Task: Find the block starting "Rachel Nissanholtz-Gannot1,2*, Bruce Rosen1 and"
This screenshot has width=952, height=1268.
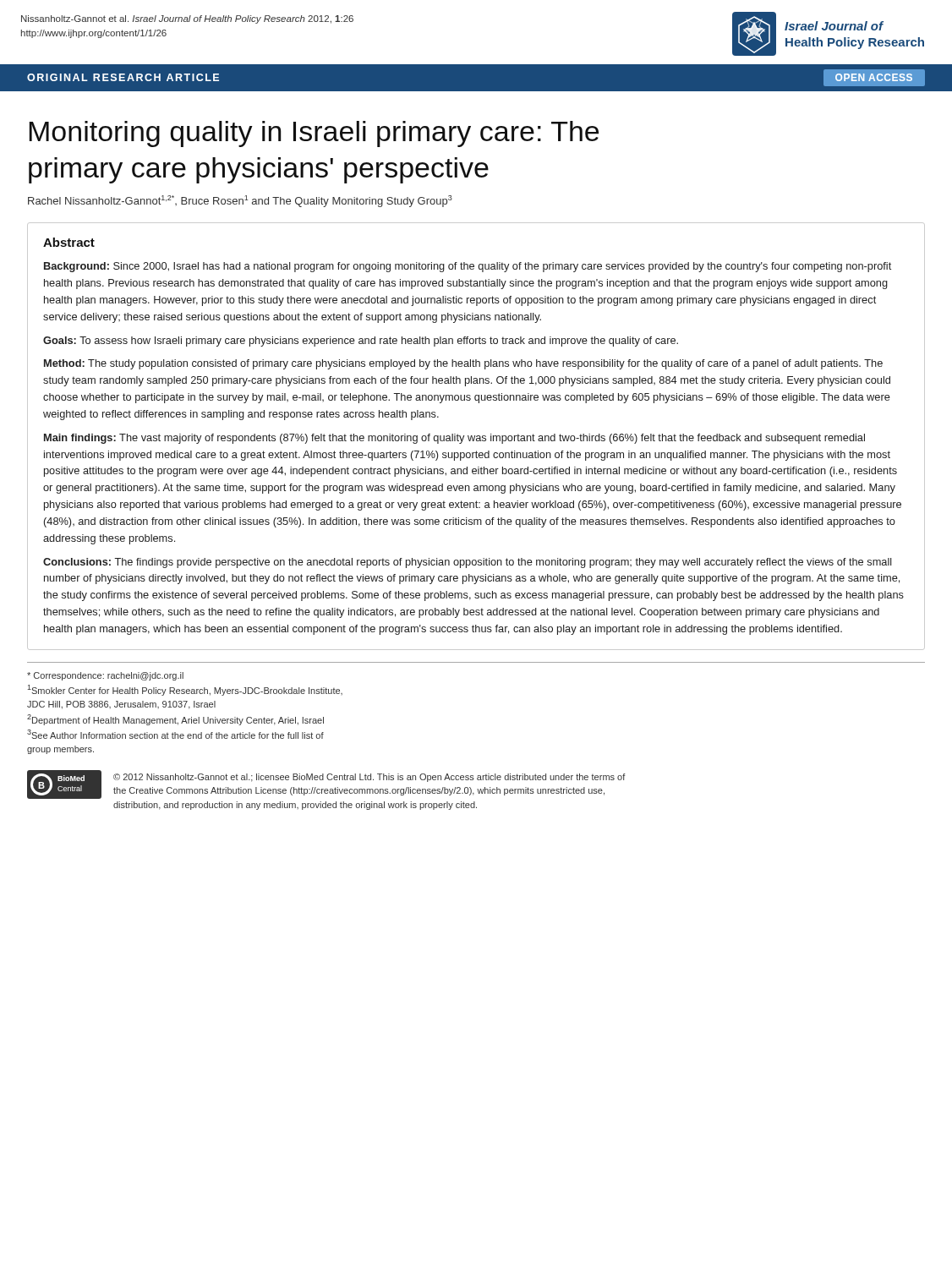Action: tap(240, 201)
